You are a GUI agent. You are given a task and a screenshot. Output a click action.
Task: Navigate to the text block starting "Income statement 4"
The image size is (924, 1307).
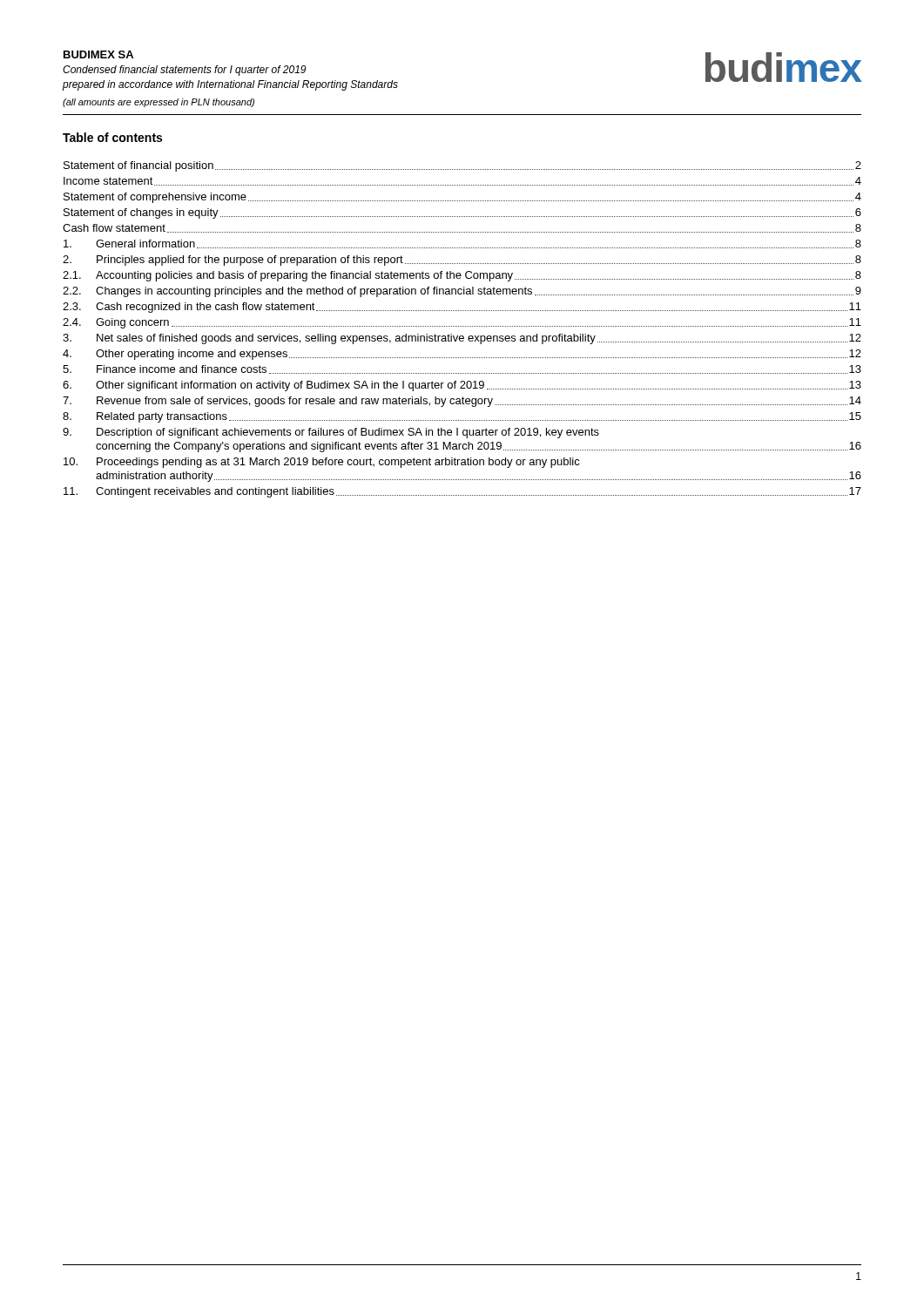pos(462,180)
